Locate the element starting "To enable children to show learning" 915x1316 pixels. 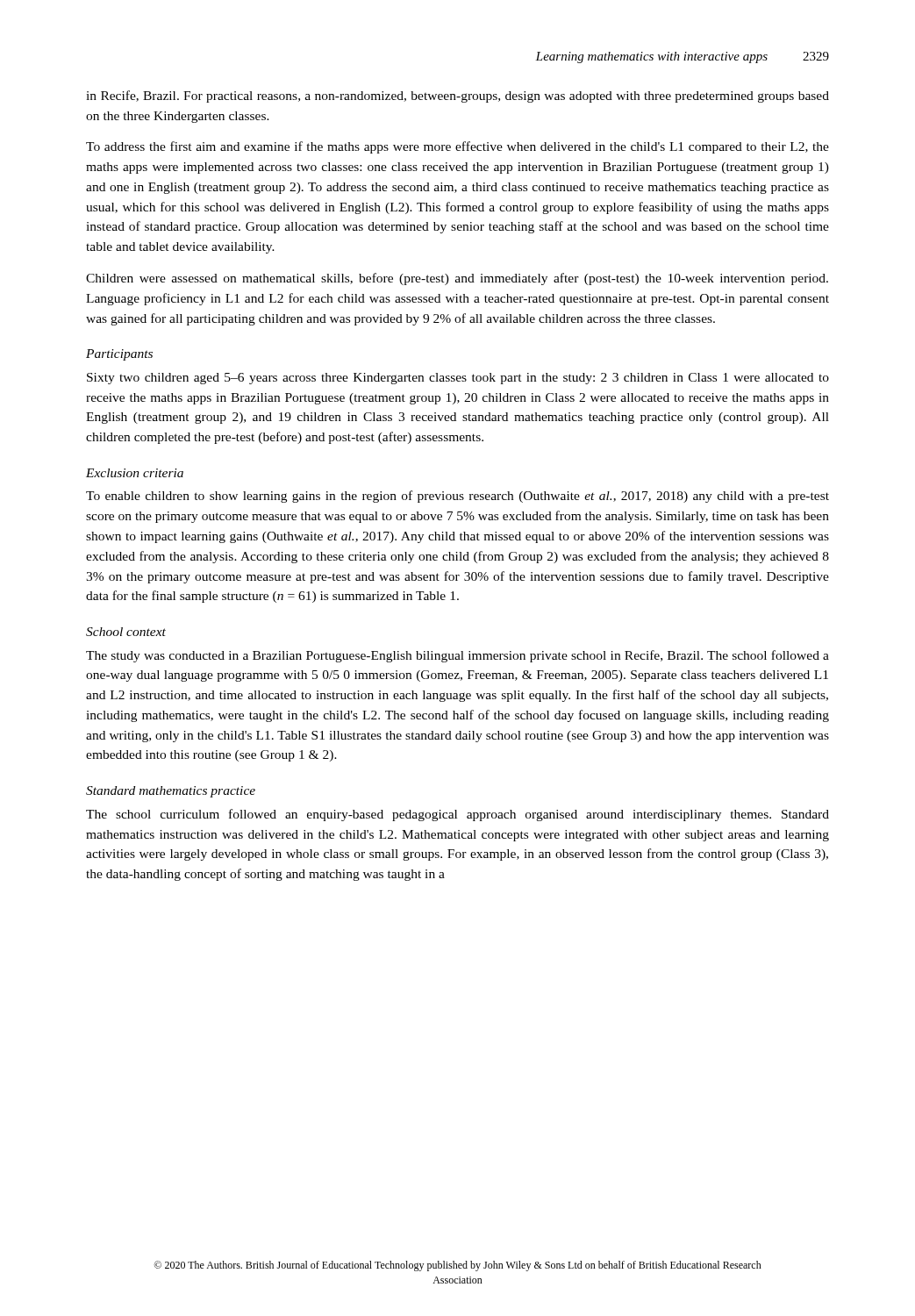[x=458, y=546]
